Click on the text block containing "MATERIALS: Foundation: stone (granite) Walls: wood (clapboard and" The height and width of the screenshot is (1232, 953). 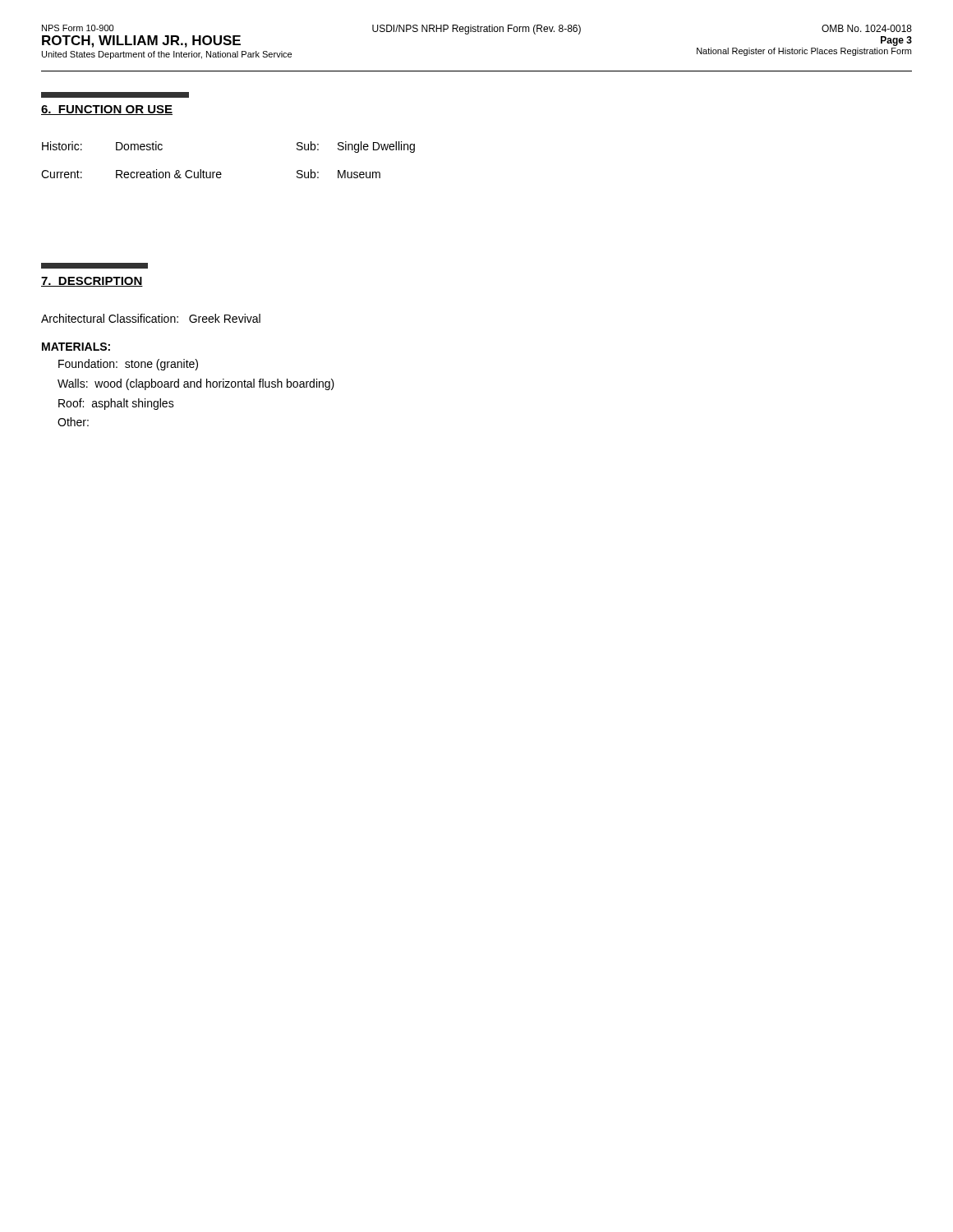tap(76, 347)
